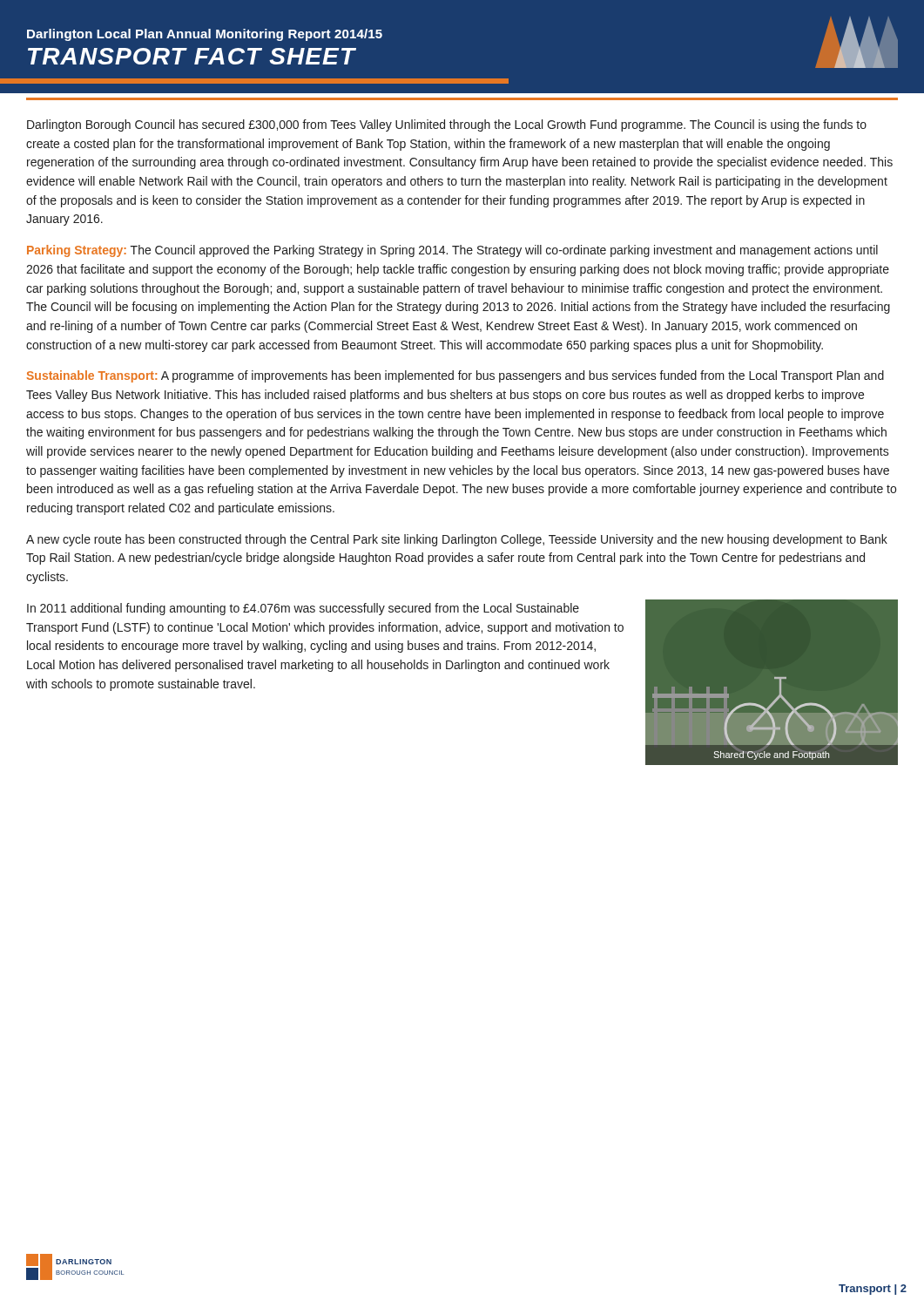Find the logo
The image size is (924, 1307).
coord(105,1268)
